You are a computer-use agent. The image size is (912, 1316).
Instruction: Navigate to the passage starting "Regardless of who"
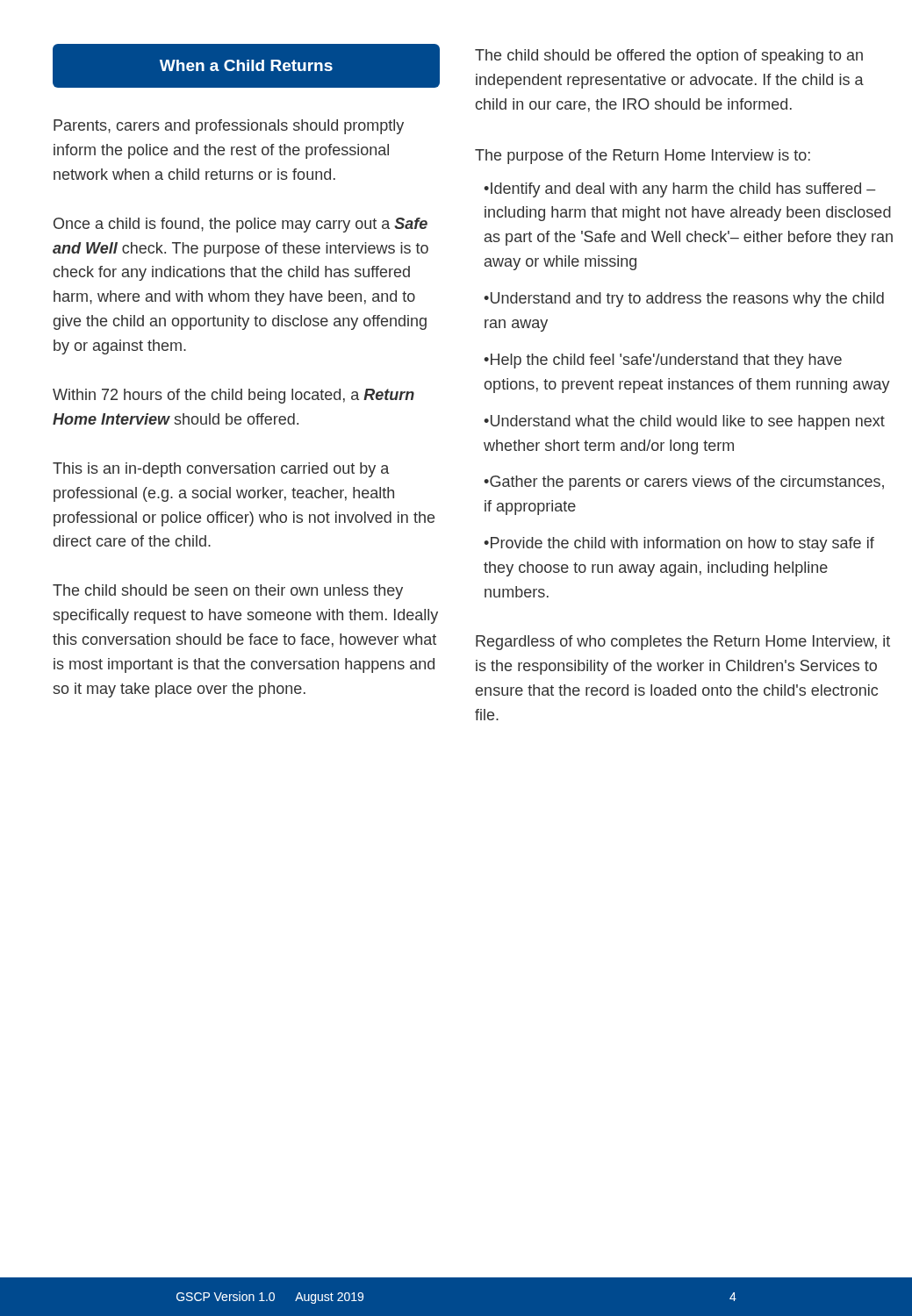(x=683, y=678)
